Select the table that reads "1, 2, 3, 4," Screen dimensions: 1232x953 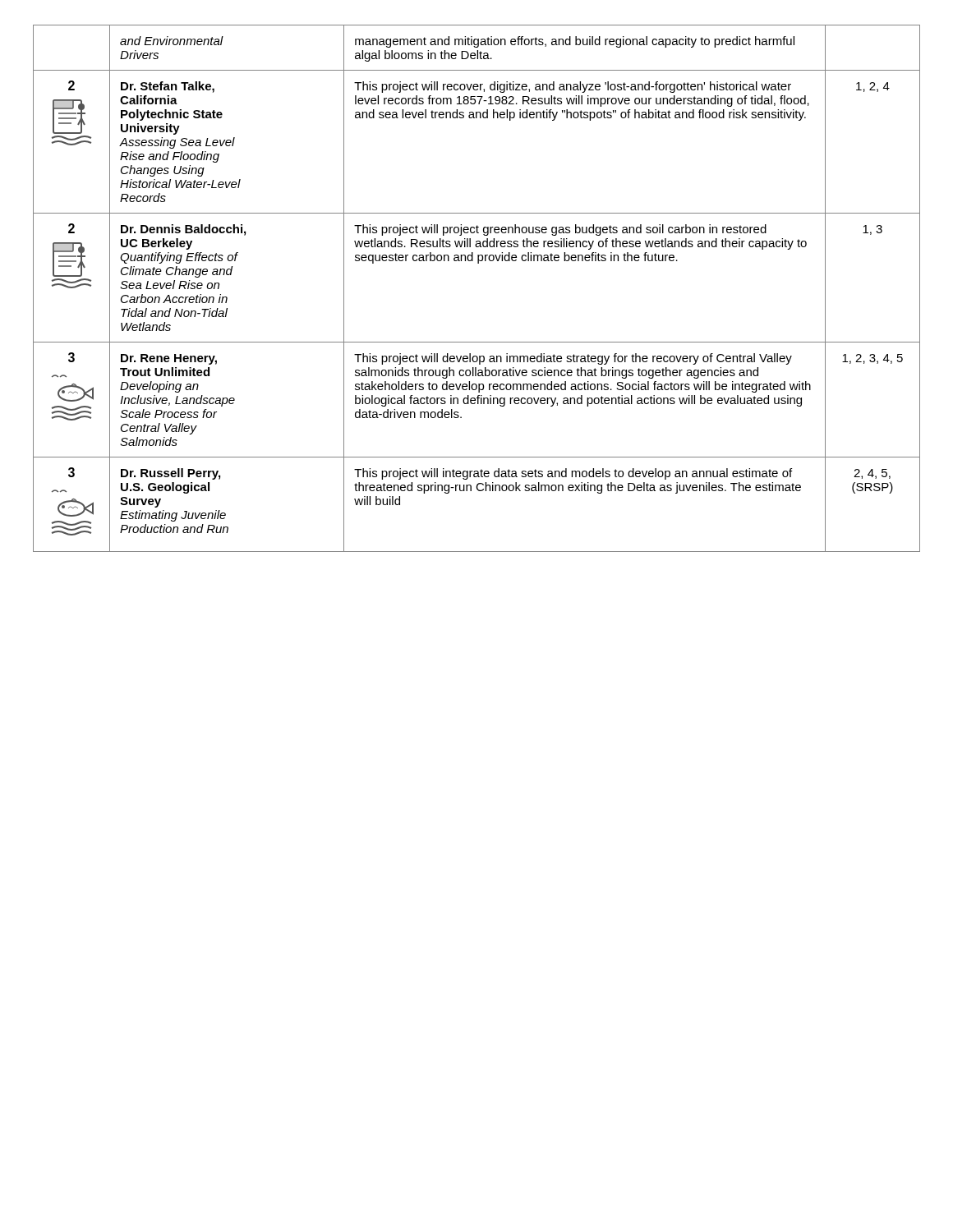click(x=476, y=288)
